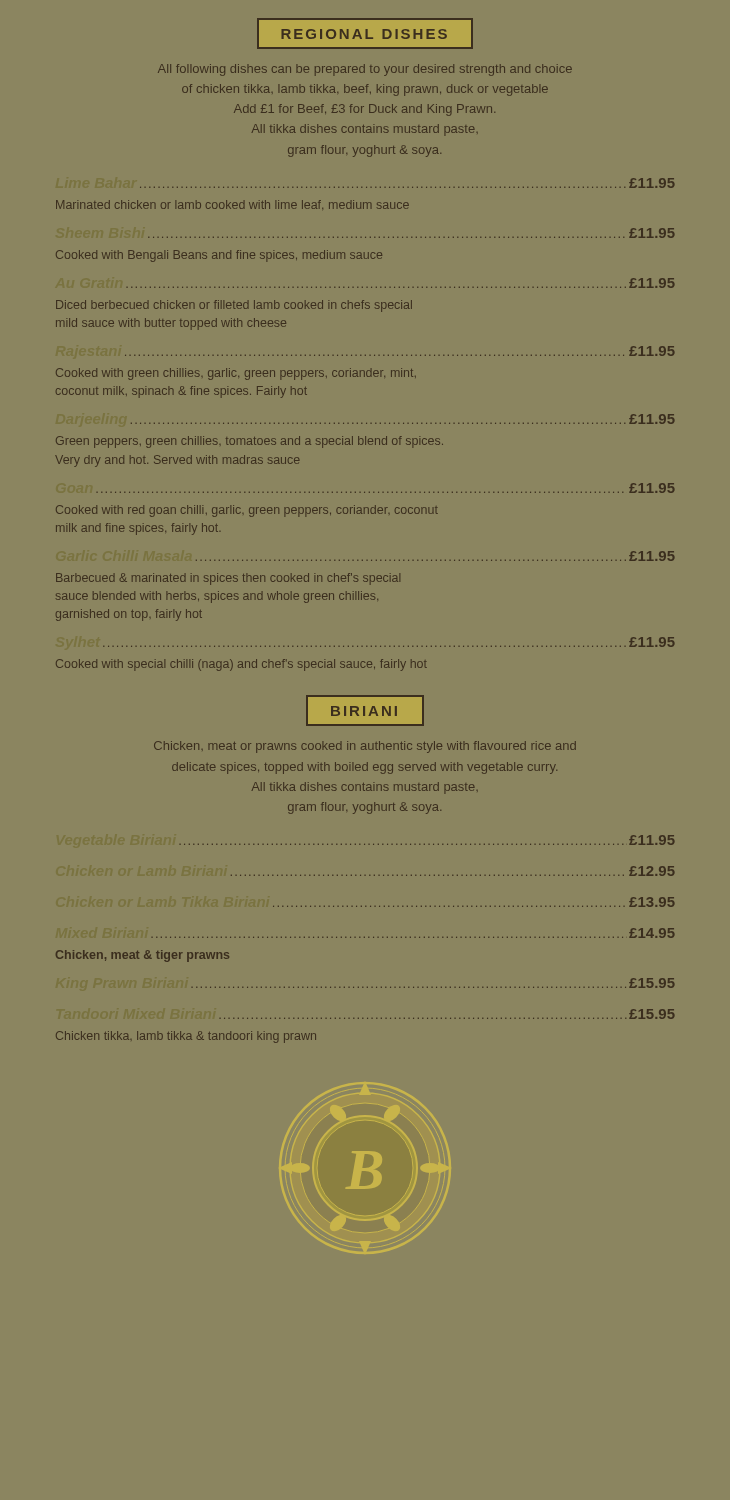Click on the passage starting "Sheem Bishi £11.95 Cooked with Bengali Beans"

(365, 244)
